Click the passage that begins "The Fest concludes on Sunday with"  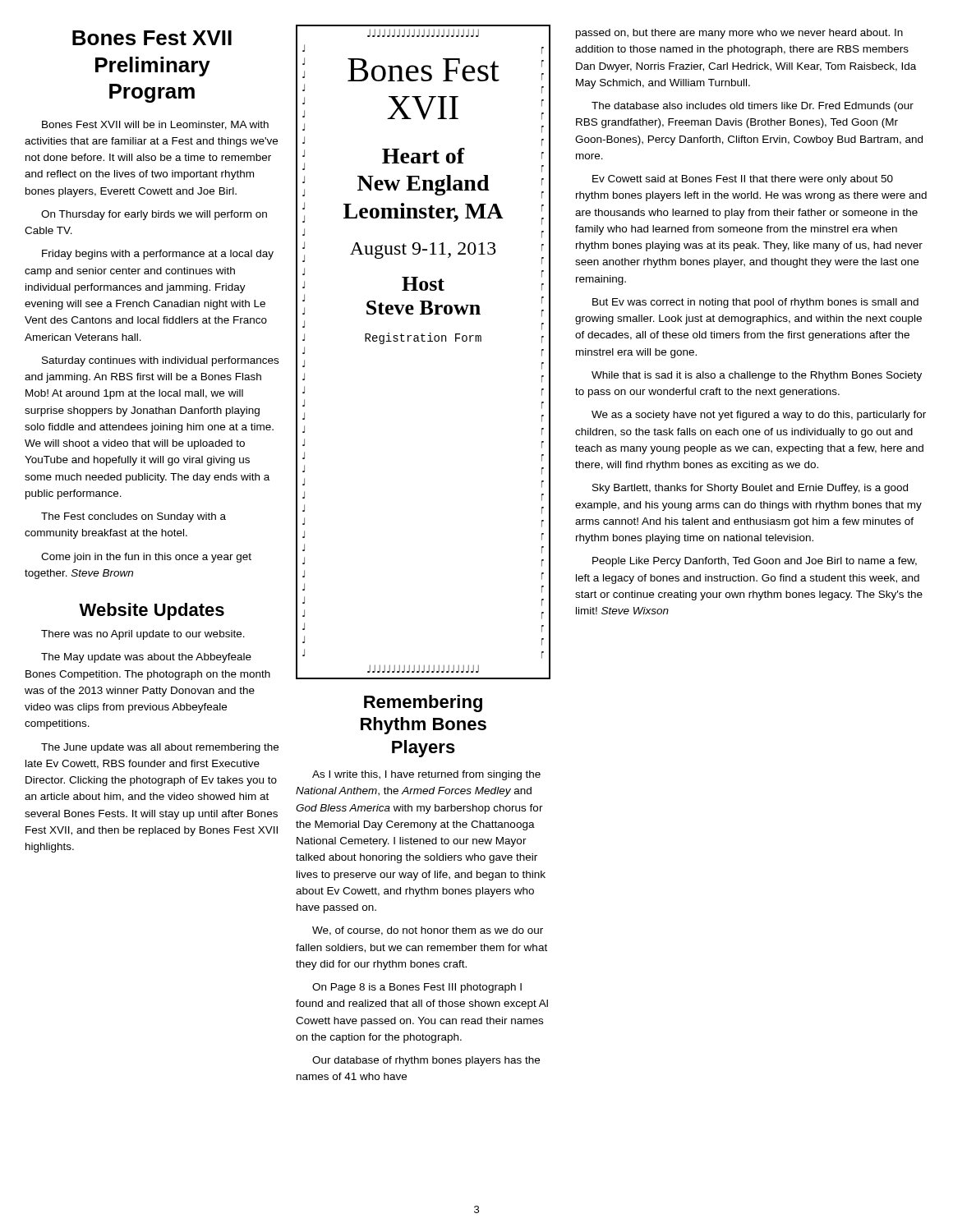click(125, 525)
